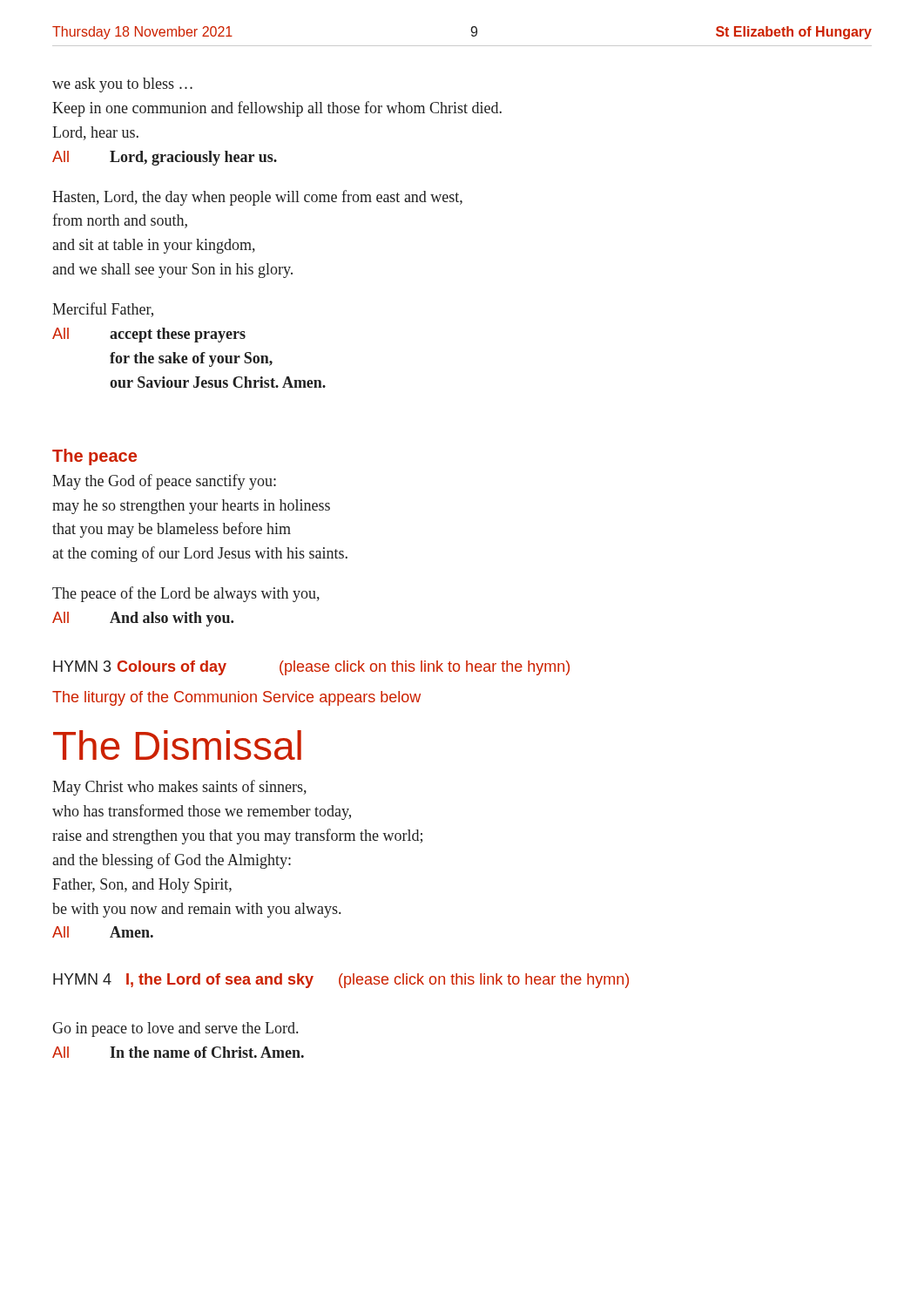
Task: Point to the block beginning "All Lord, graciously hear"
Action: point(165,157)
